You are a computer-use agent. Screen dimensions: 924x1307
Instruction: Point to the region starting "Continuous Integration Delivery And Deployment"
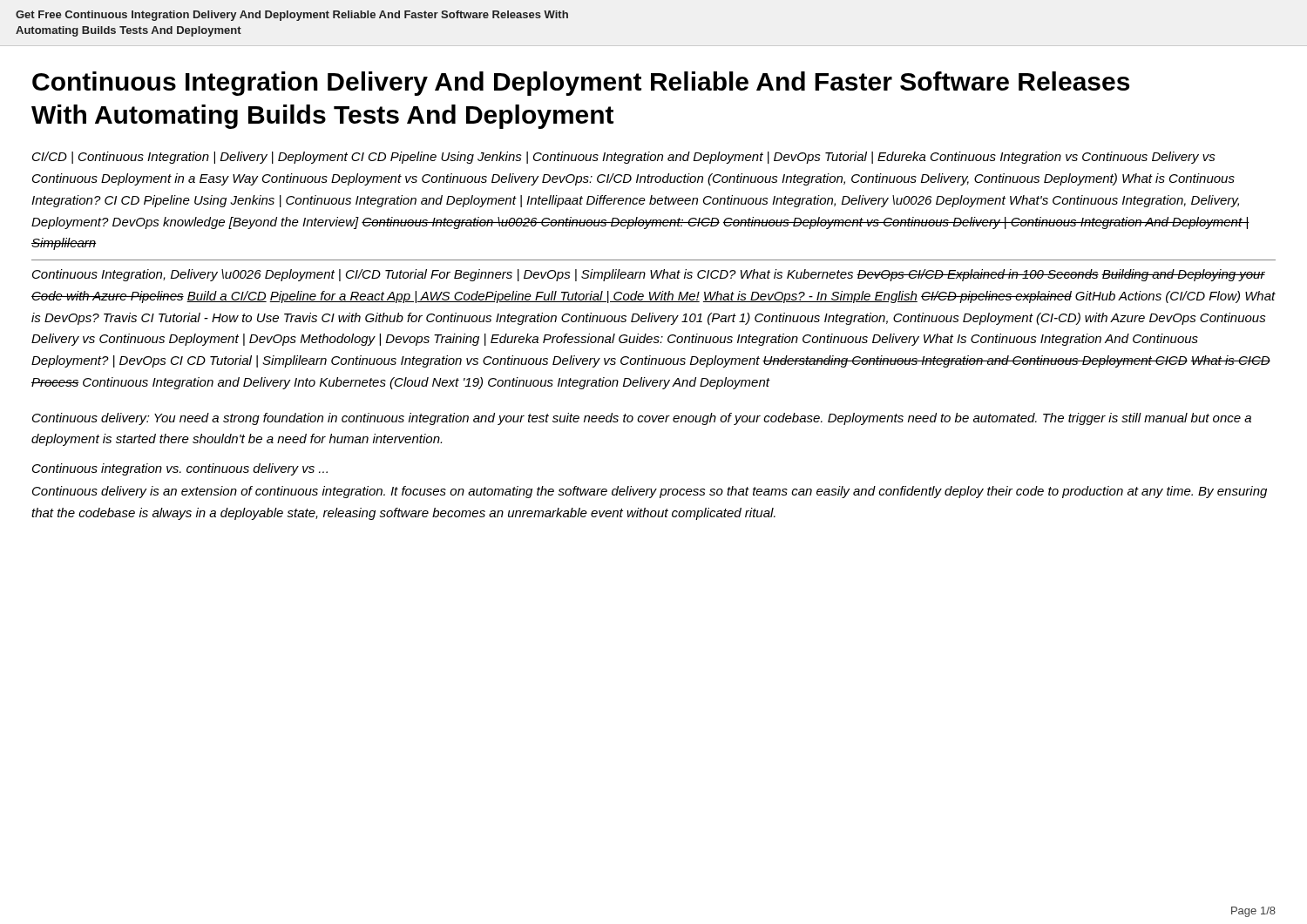[x=581, y=98]
